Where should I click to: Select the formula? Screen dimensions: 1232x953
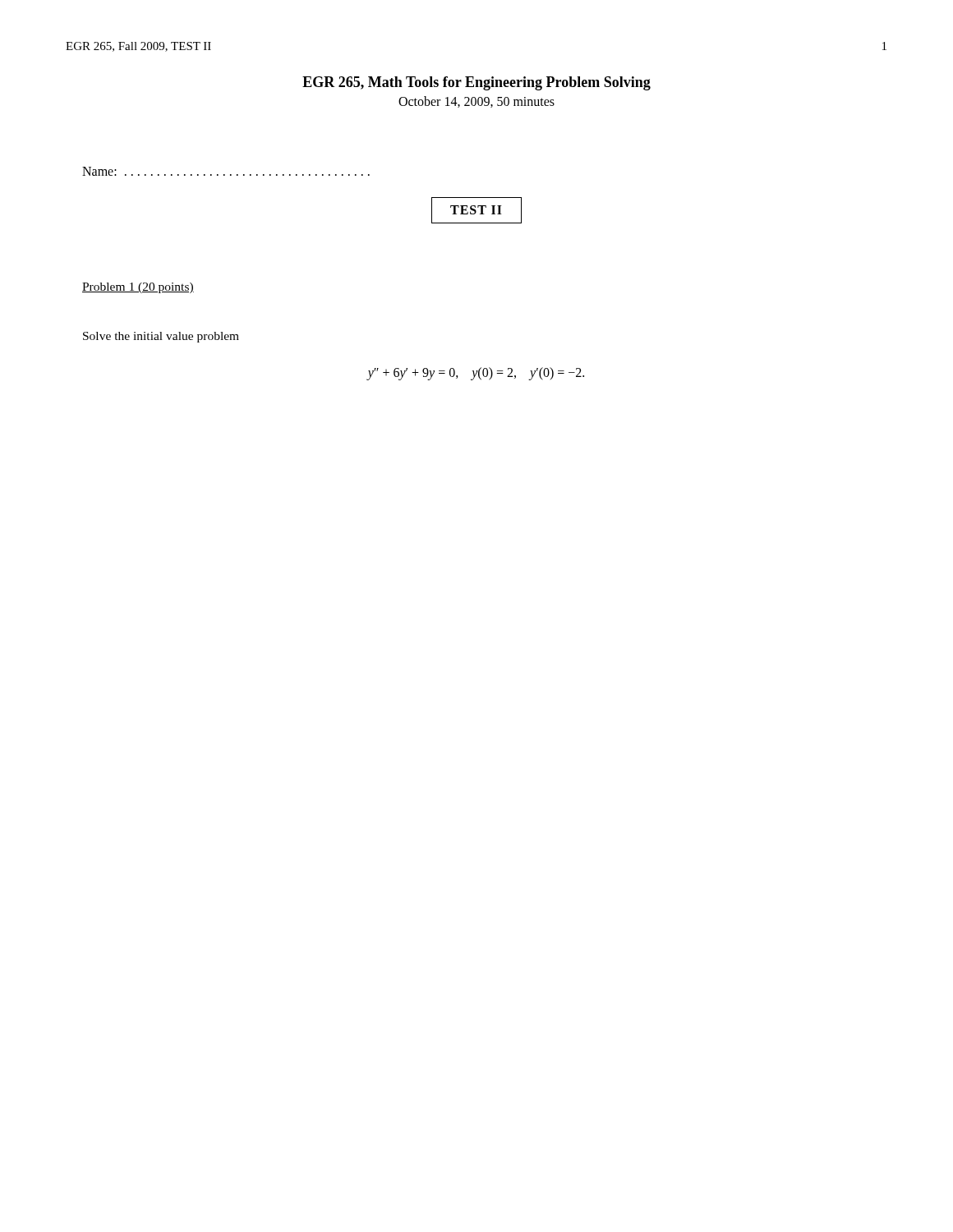click(x=476, y=372)
